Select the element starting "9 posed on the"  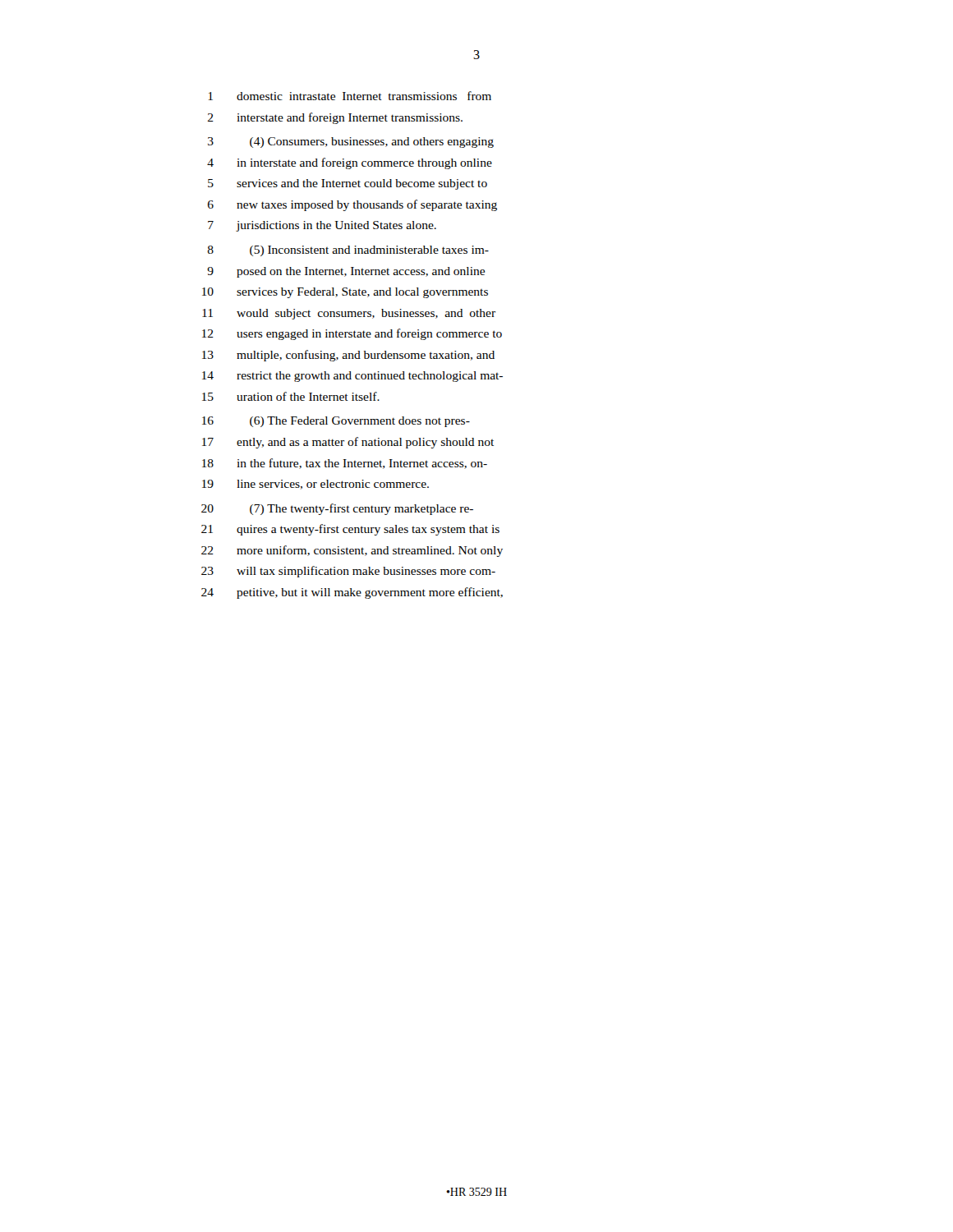tap(346, 272)
